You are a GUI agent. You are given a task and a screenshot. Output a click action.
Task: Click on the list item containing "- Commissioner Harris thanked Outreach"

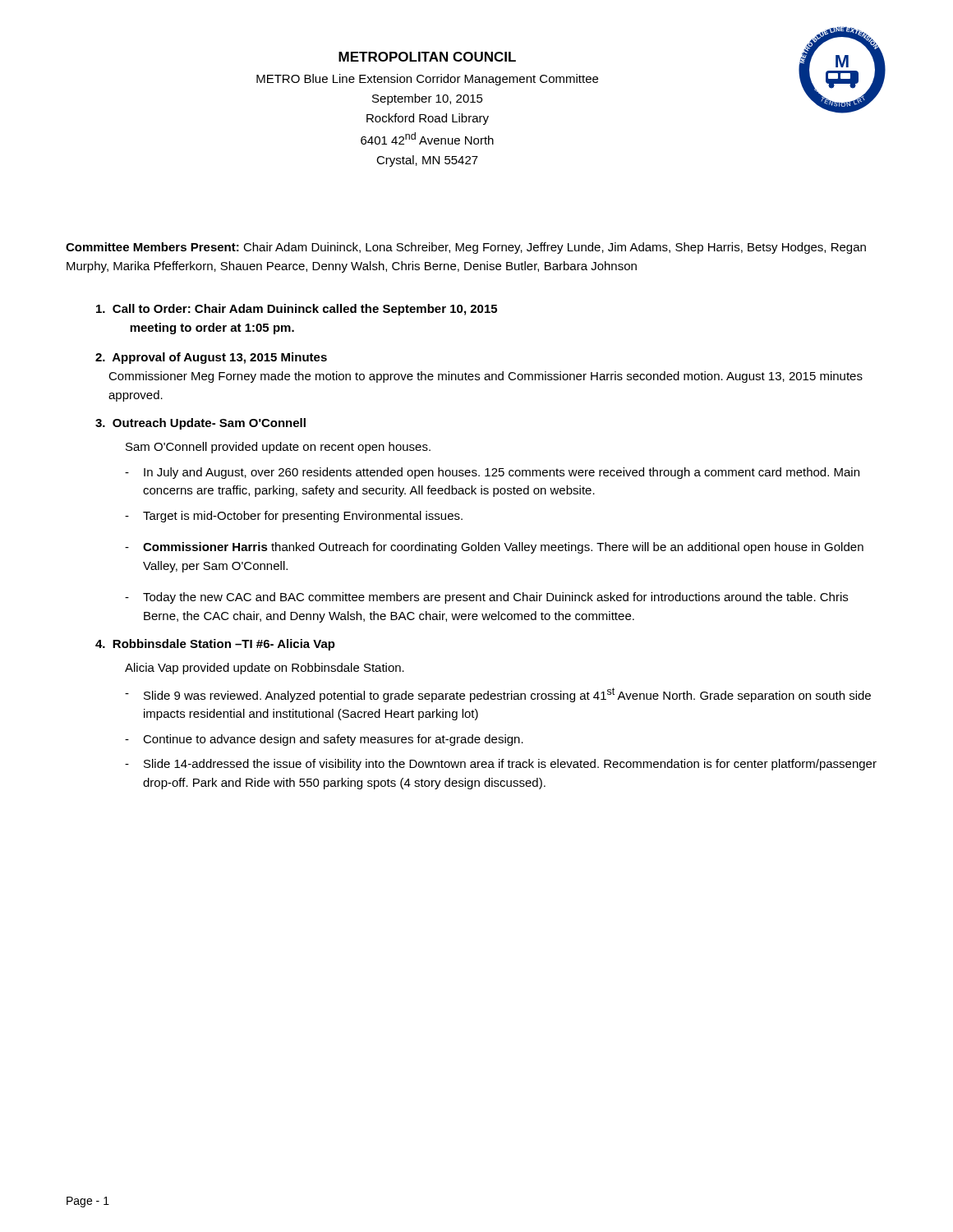pos(494,555)
